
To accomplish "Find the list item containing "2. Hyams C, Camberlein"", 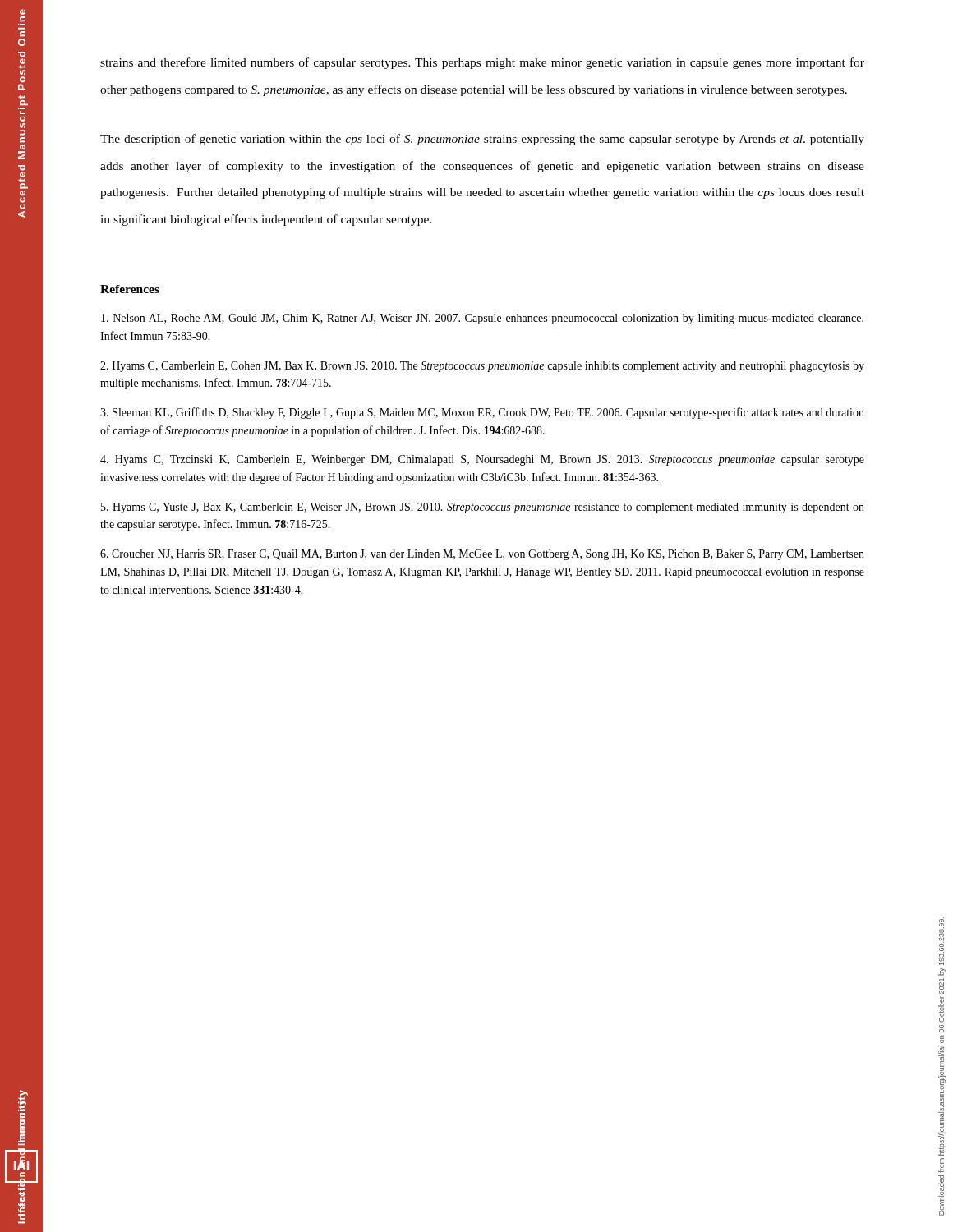I will pyautogui.click(x=482, y=375).
